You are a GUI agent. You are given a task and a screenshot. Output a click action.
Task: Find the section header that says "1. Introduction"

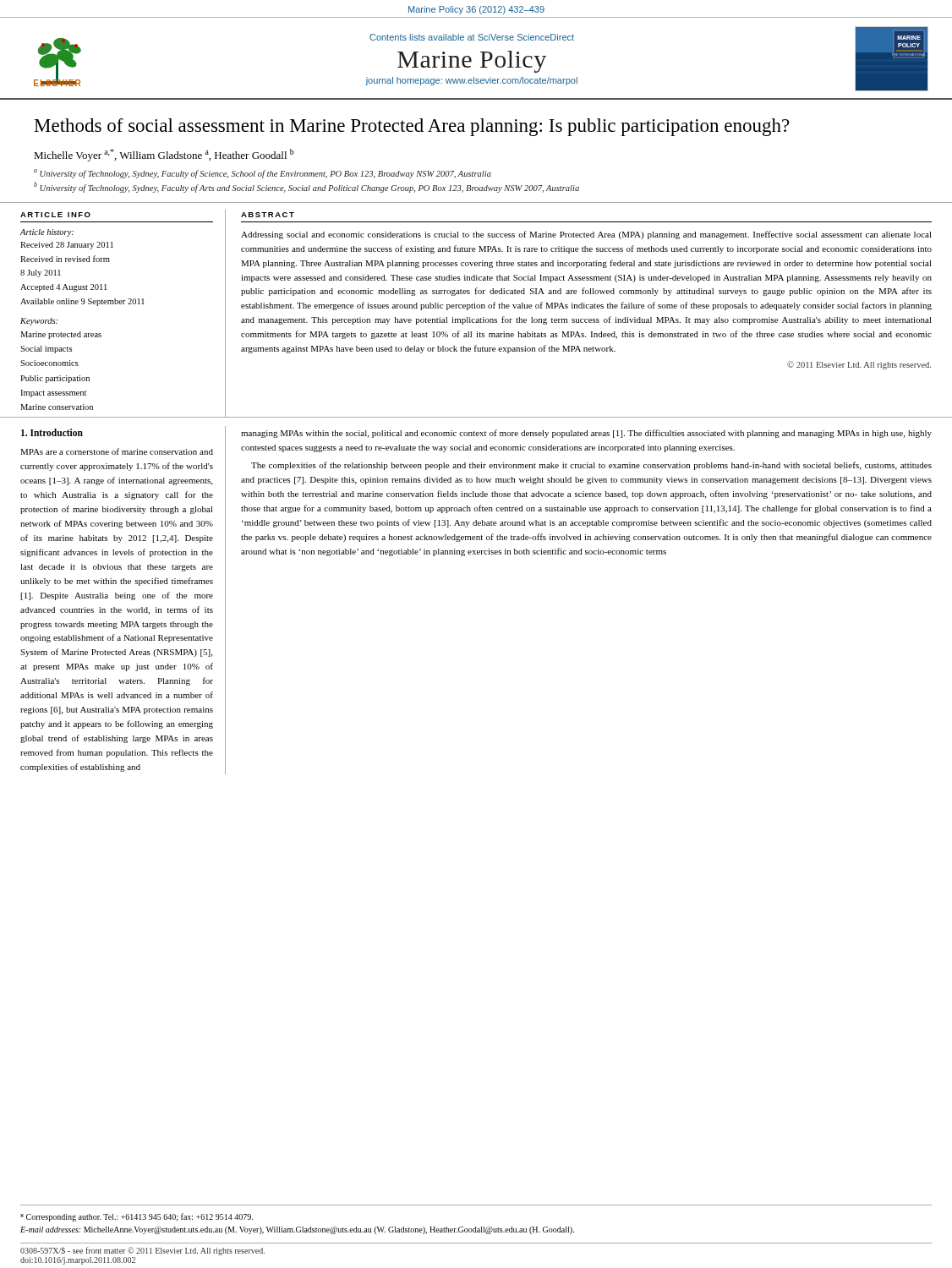(52, 433)
